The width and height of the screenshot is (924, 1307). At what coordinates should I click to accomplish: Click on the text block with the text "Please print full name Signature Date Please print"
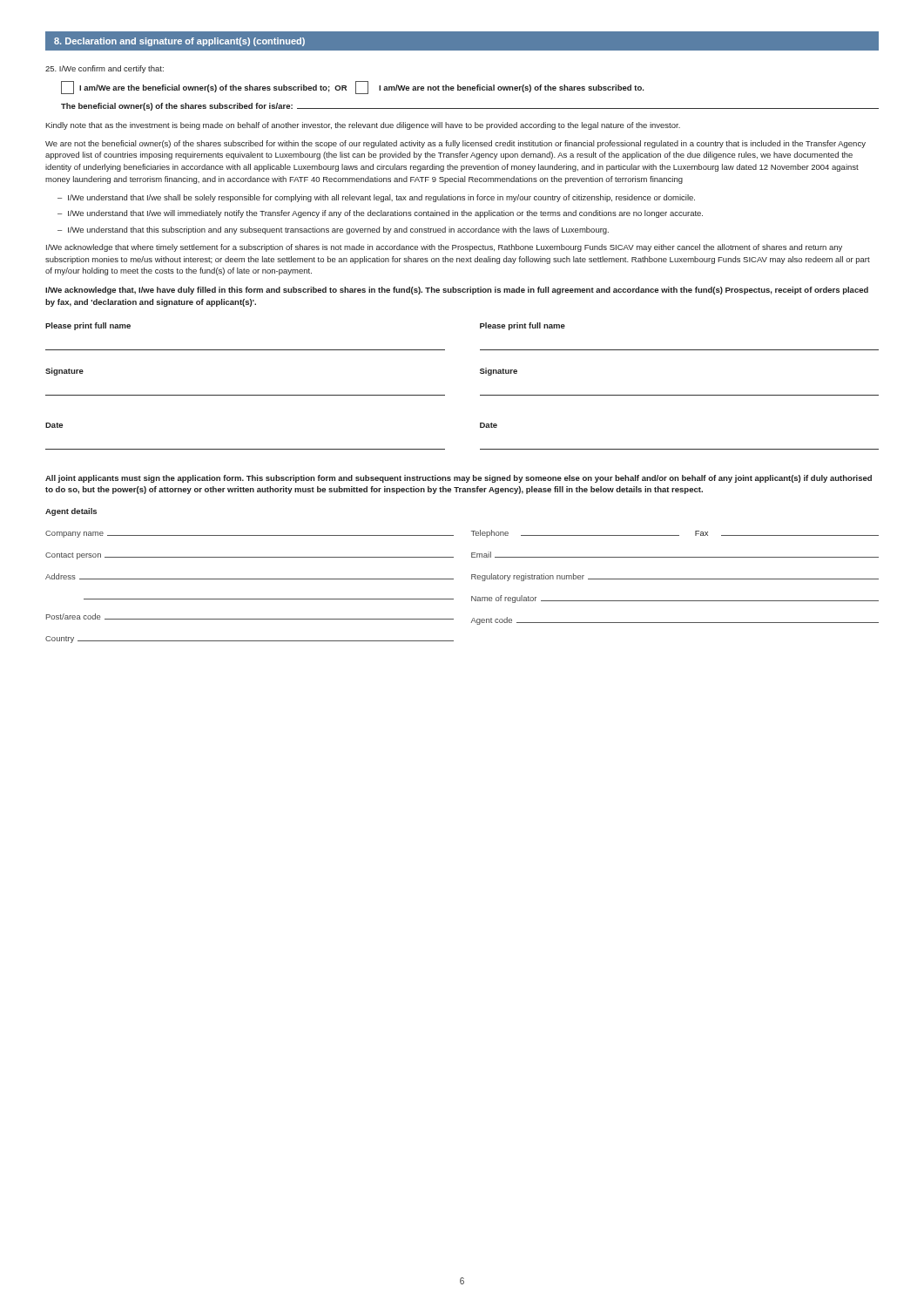tap(88, 325)
